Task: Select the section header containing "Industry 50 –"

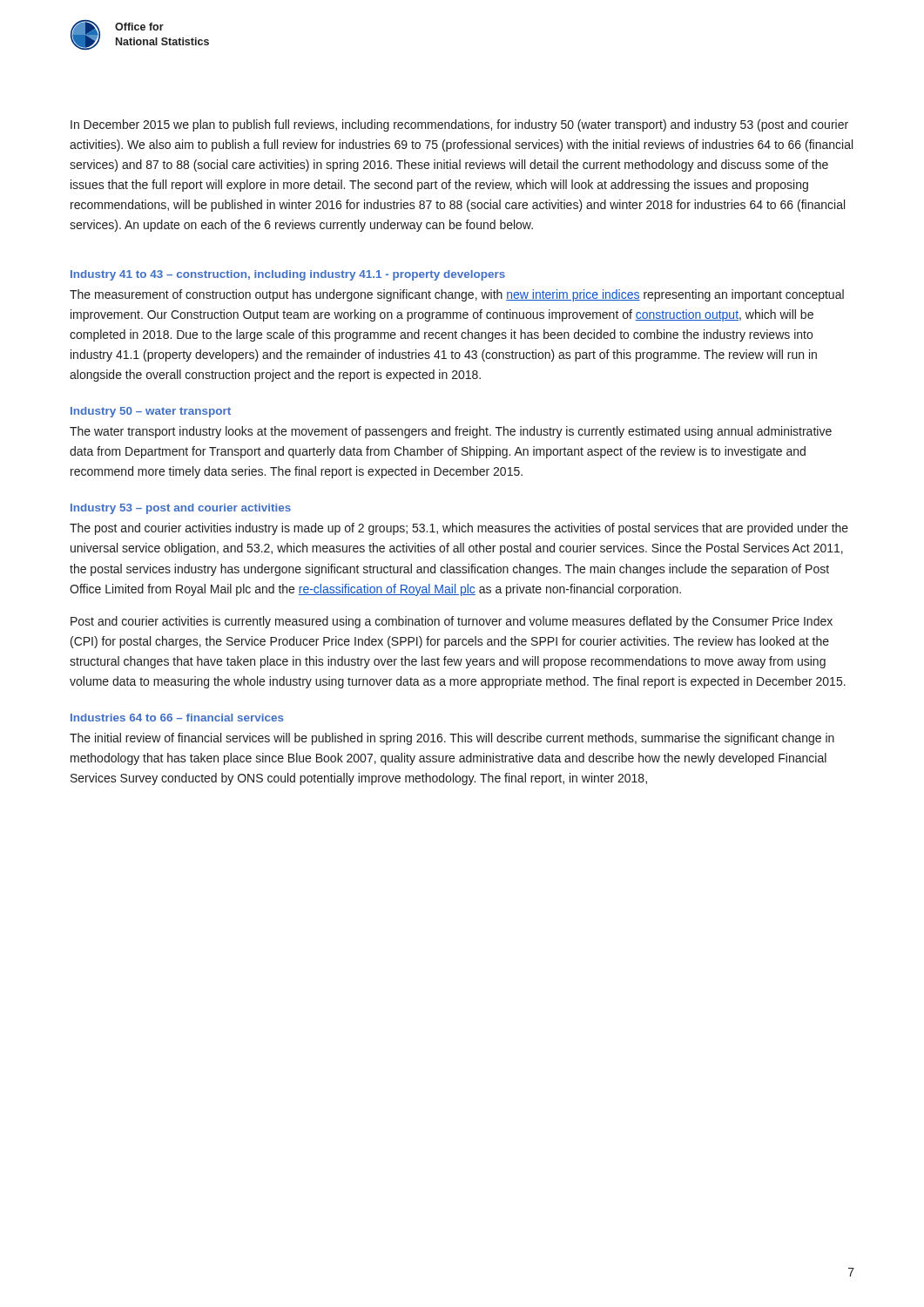Action: (150, 411)
